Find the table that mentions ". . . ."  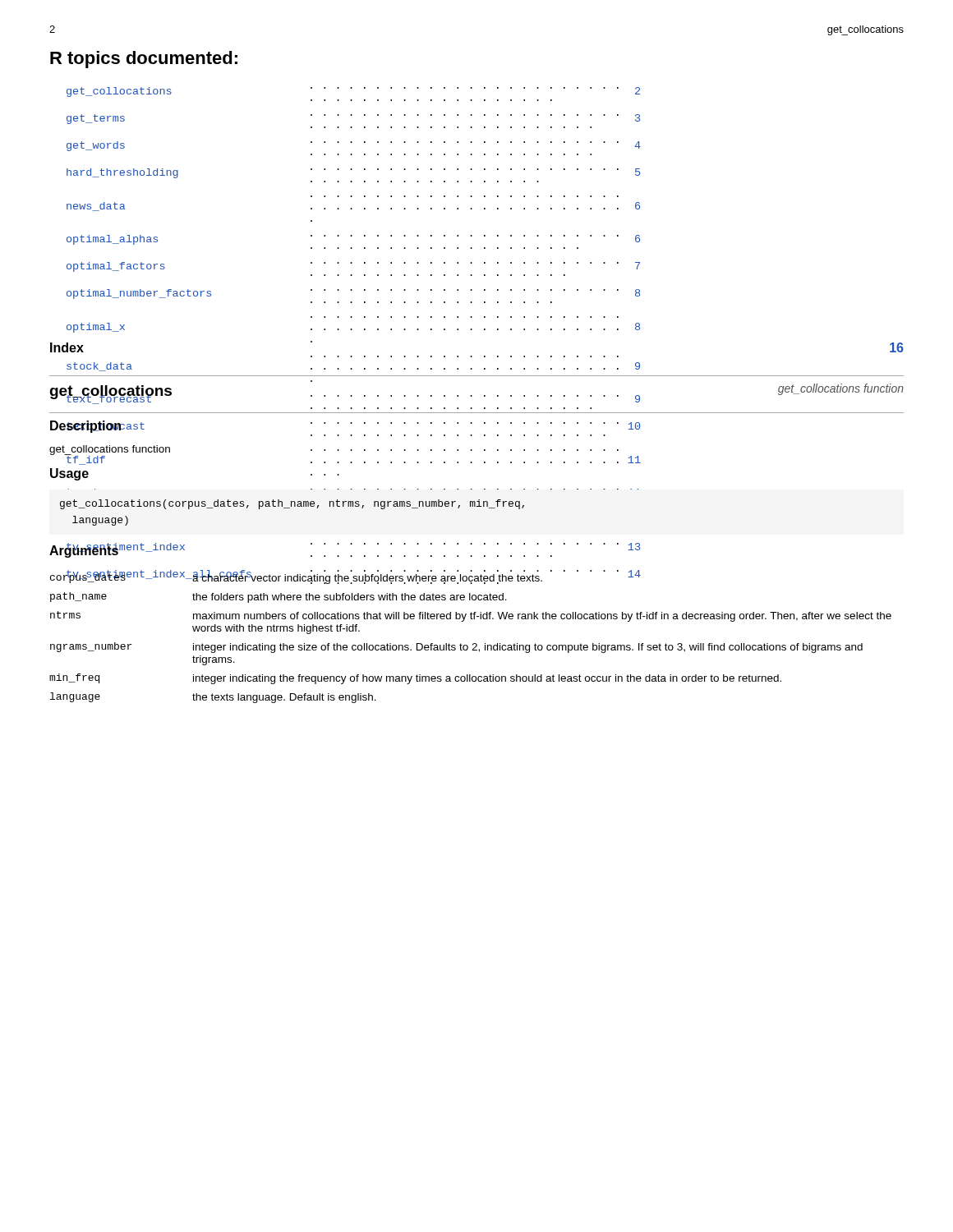(x=485, y=333)
